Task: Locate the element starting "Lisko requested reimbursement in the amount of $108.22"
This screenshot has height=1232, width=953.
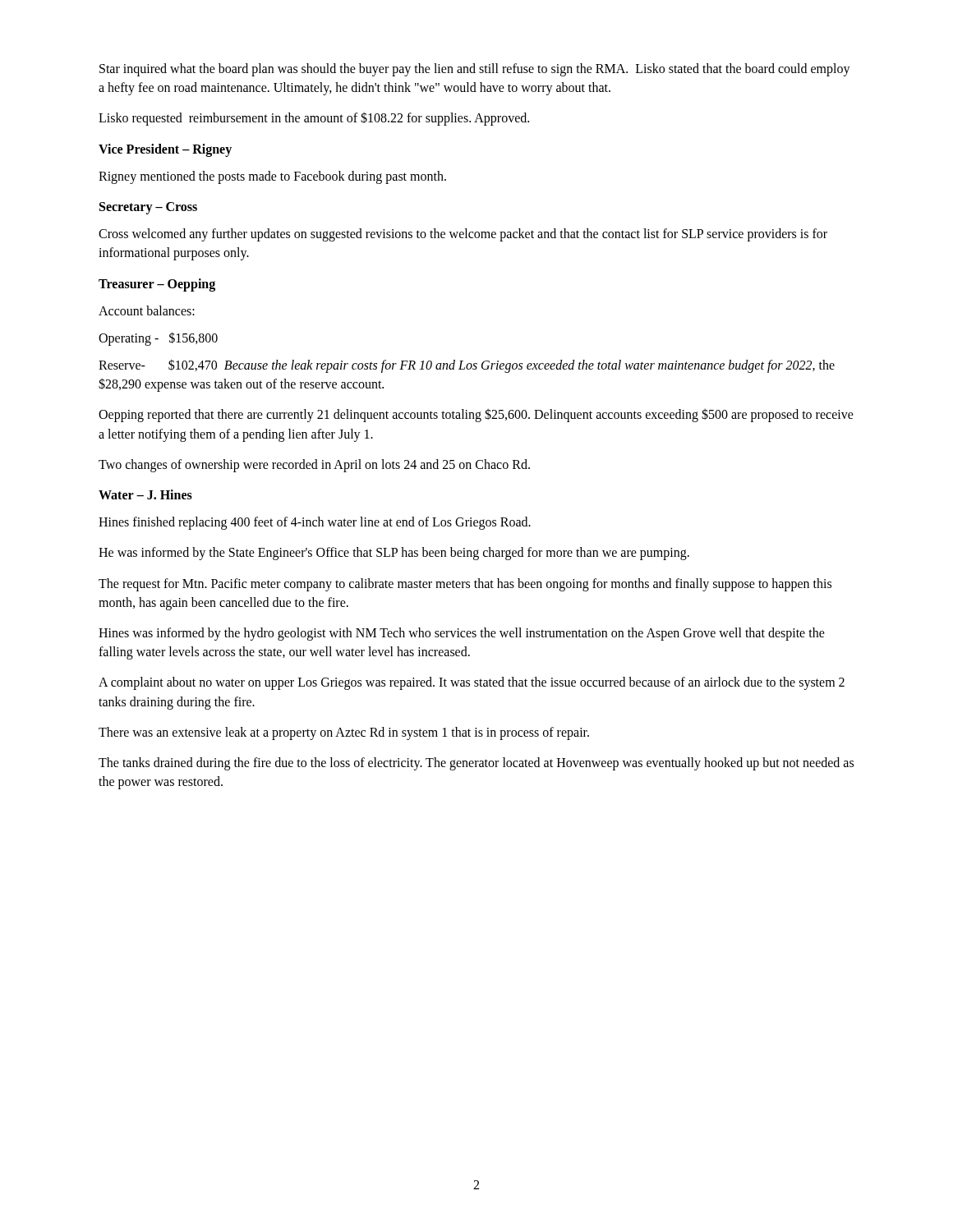Action: 314,118
